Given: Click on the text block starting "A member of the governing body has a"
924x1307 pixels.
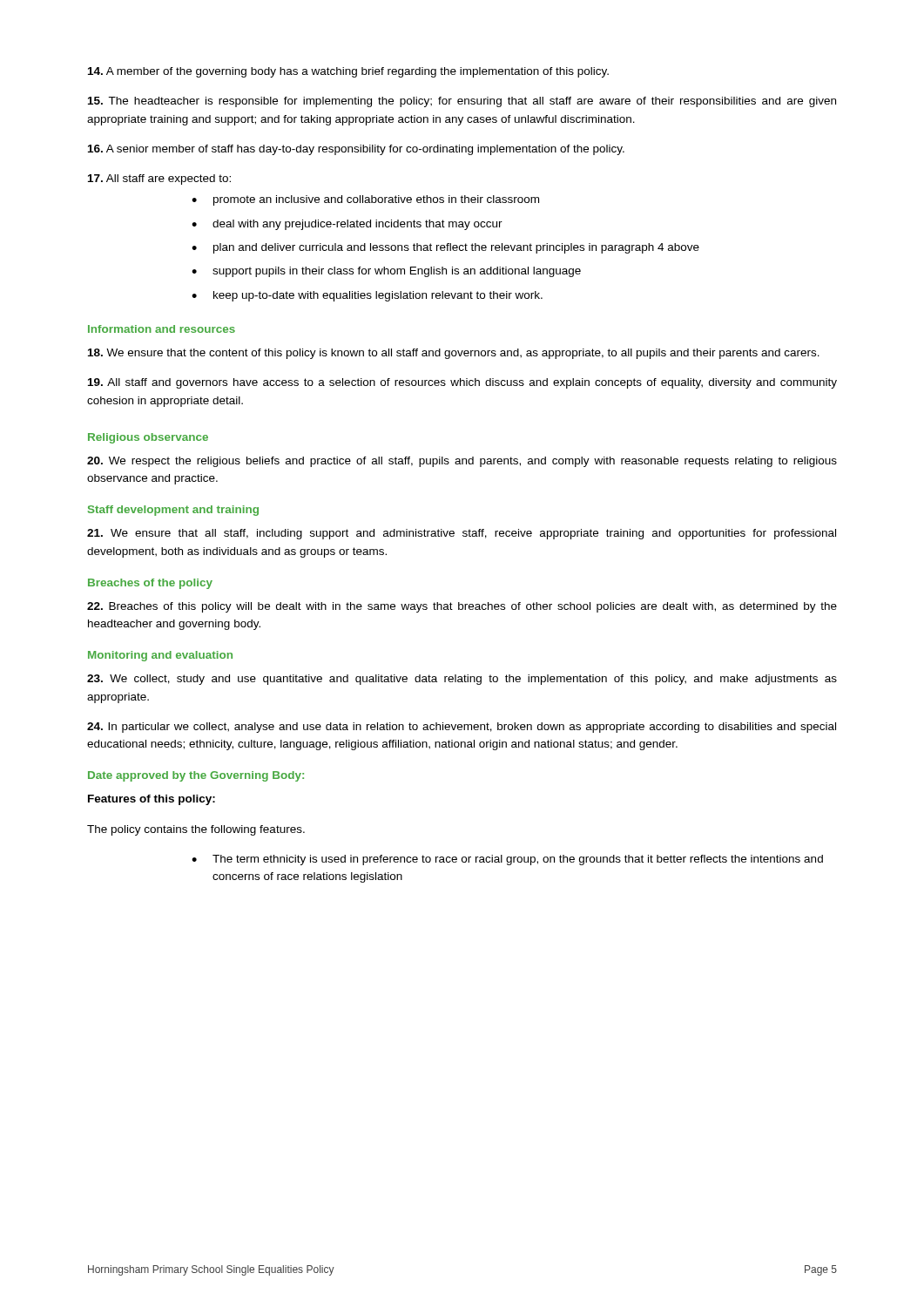Looking at the screenshot, I should [x=348, y=71].
